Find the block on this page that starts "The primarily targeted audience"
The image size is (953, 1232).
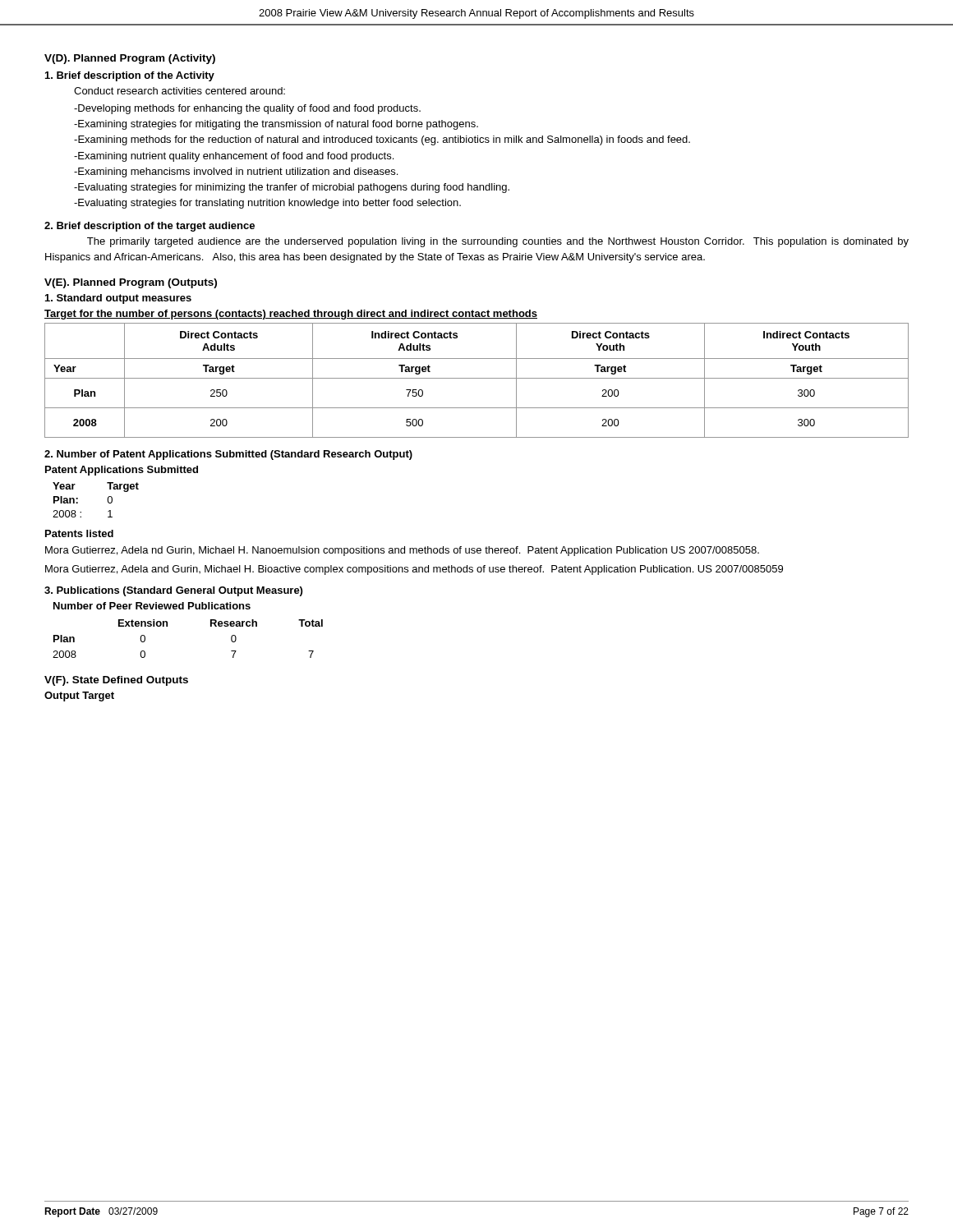pos(476,249)
